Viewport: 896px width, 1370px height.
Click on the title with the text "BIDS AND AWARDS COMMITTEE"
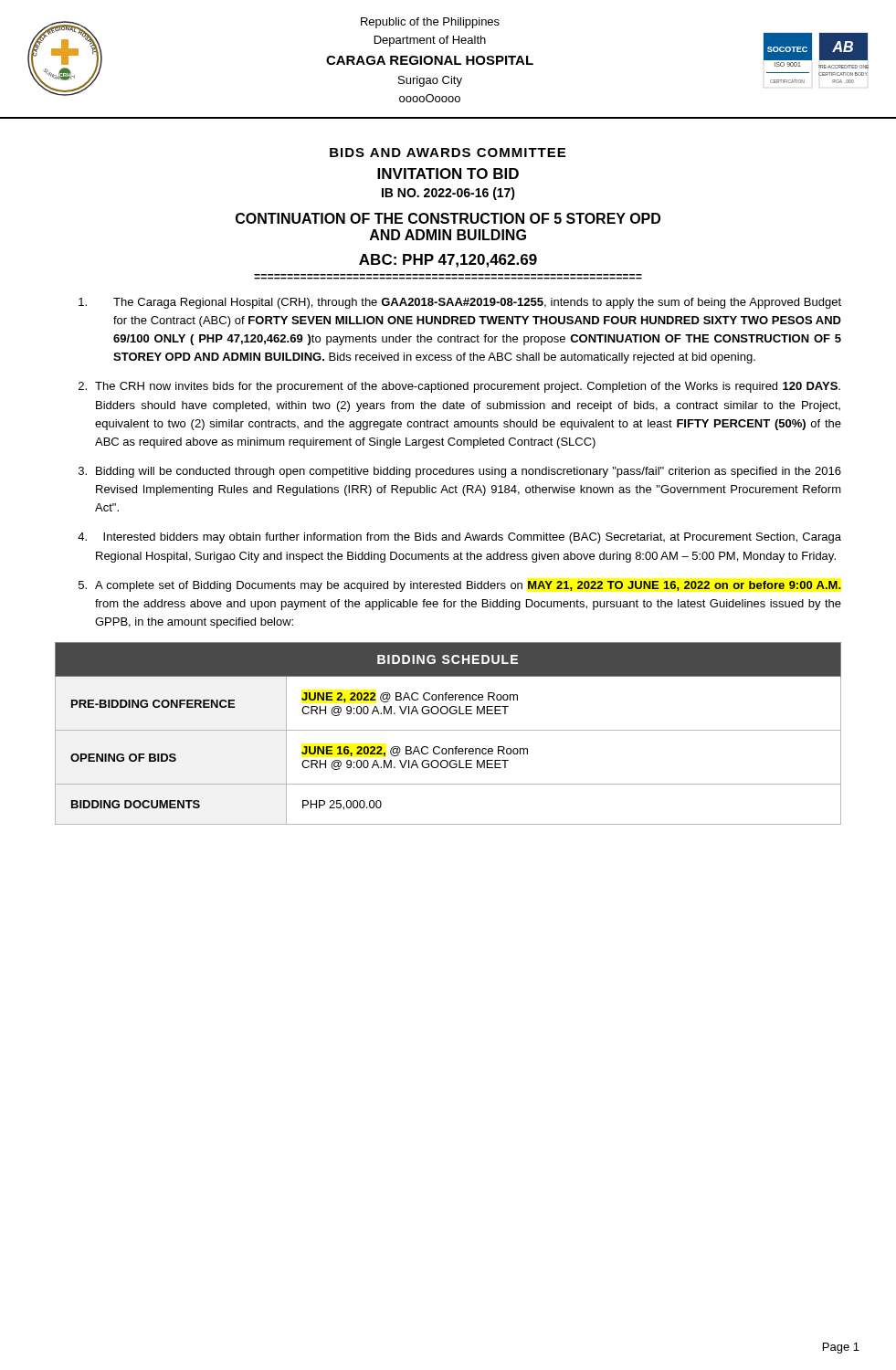448,152
